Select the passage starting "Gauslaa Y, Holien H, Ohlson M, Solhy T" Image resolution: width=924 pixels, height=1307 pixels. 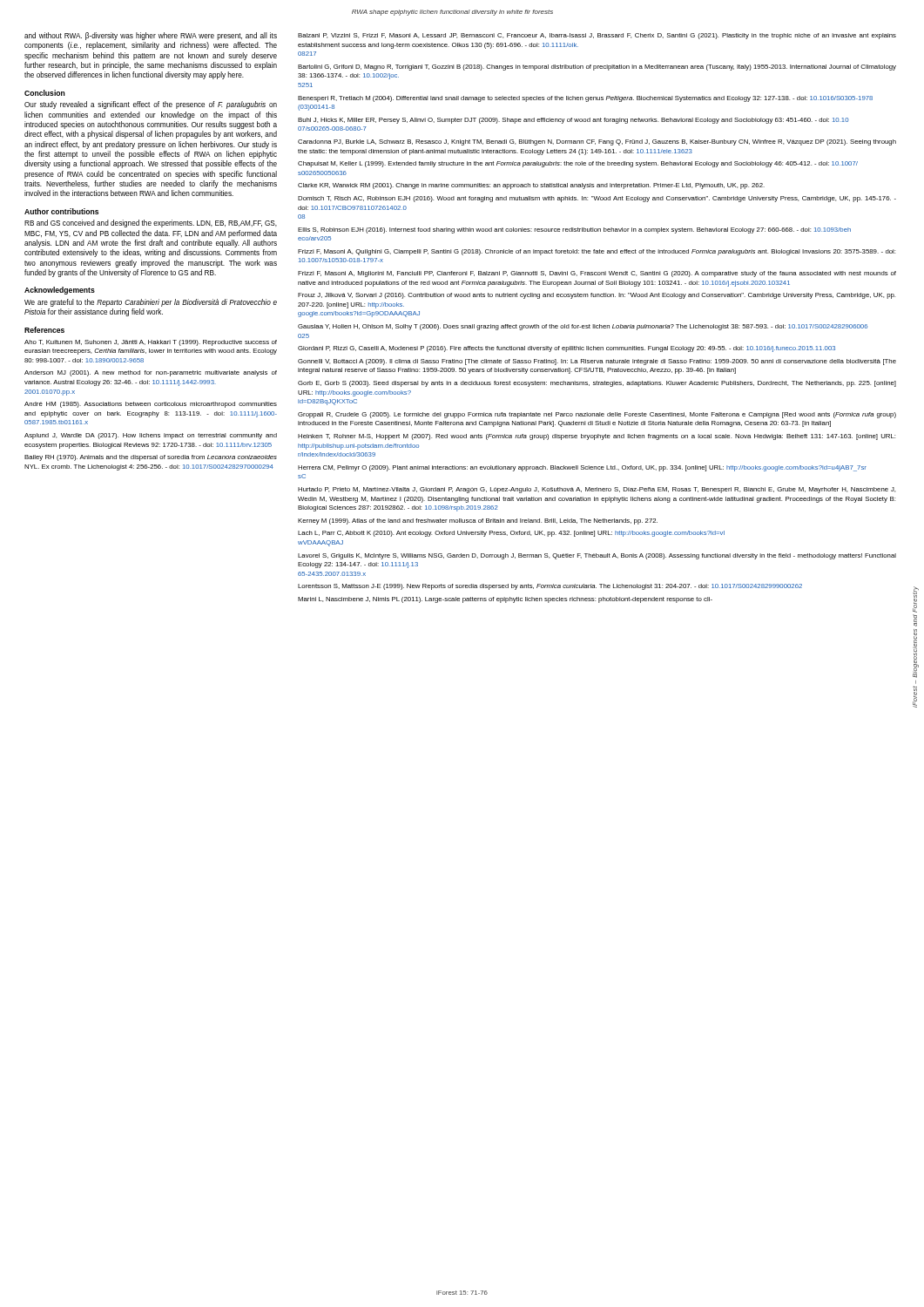click(x=583, y=331)
